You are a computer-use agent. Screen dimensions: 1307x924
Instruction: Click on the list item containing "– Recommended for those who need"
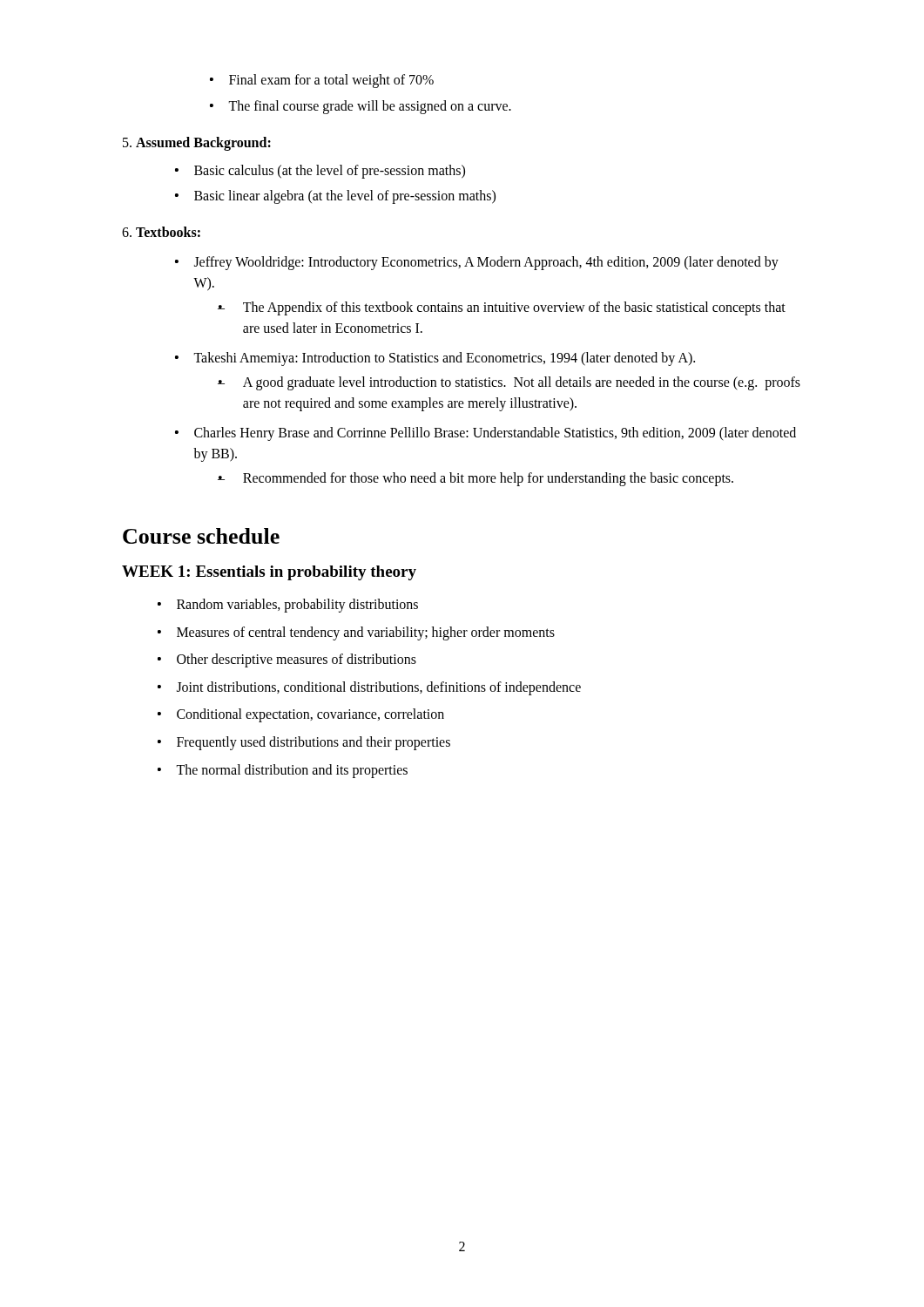[x=510, y=478]
